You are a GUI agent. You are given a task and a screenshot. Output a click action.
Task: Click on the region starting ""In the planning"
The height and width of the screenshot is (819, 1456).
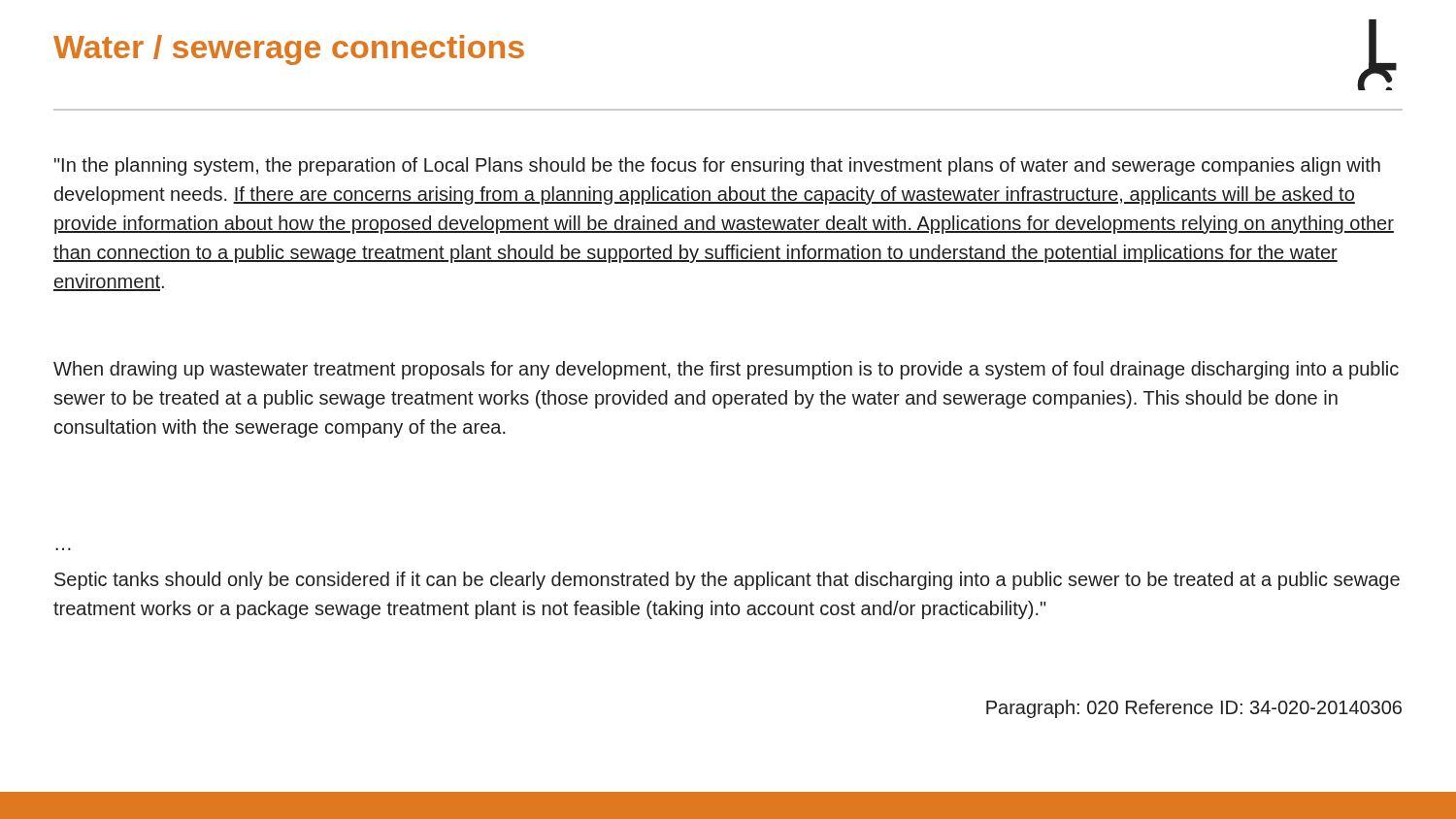(728, 223)
